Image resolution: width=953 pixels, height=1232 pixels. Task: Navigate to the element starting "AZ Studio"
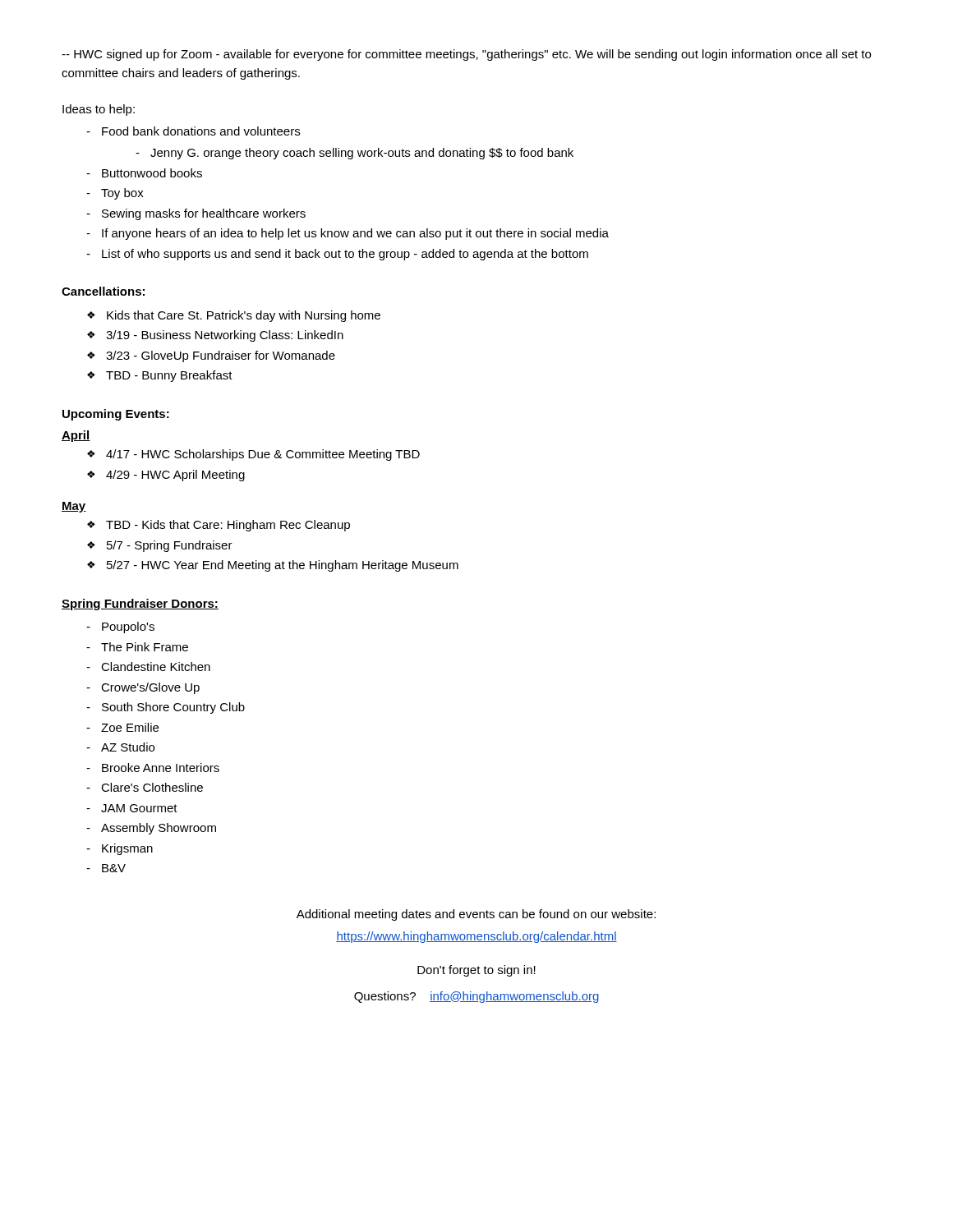(120, 747)
